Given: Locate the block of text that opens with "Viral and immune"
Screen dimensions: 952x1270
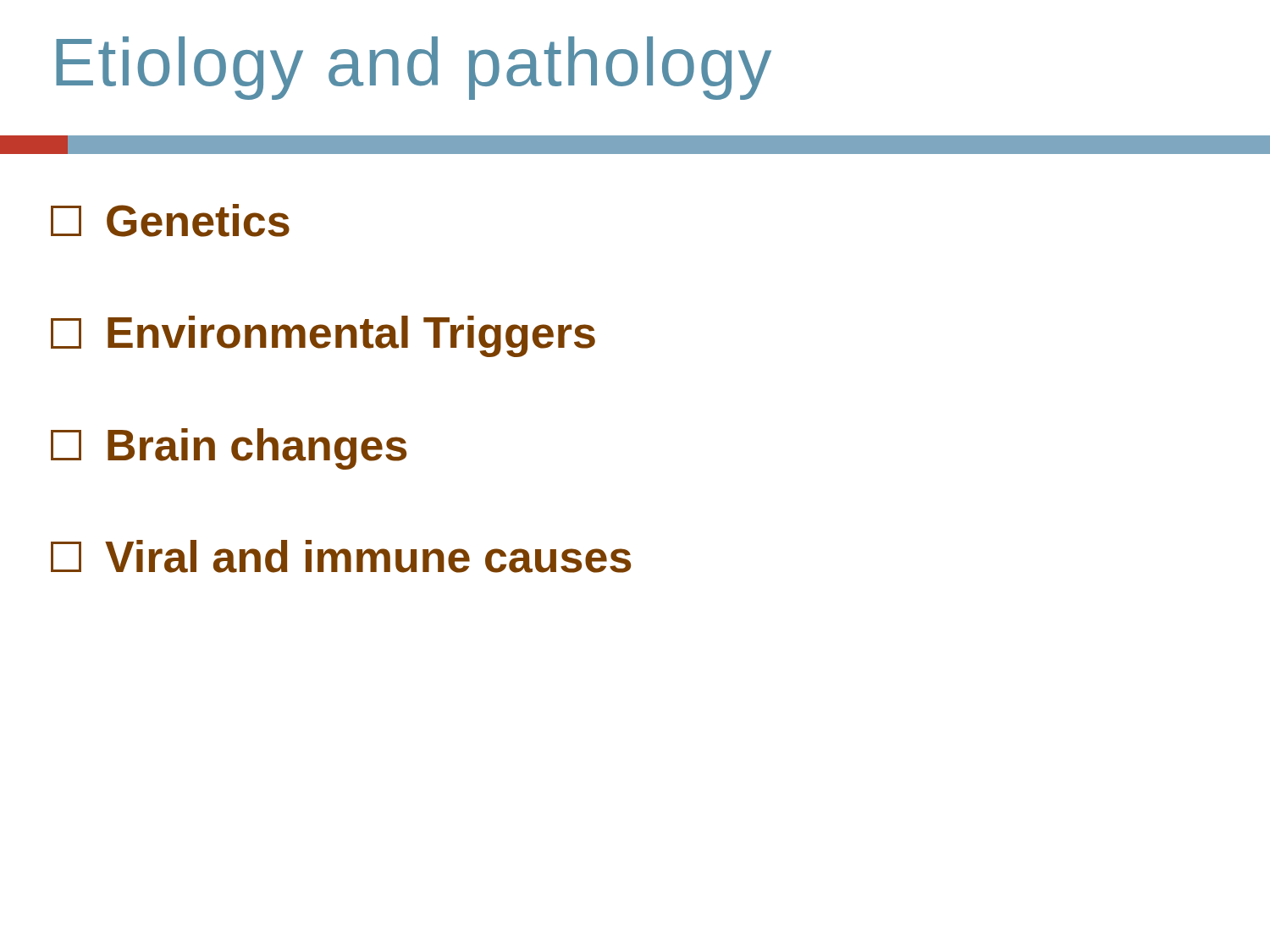Looking at the screenshot, I should click(x=342, y=557).
